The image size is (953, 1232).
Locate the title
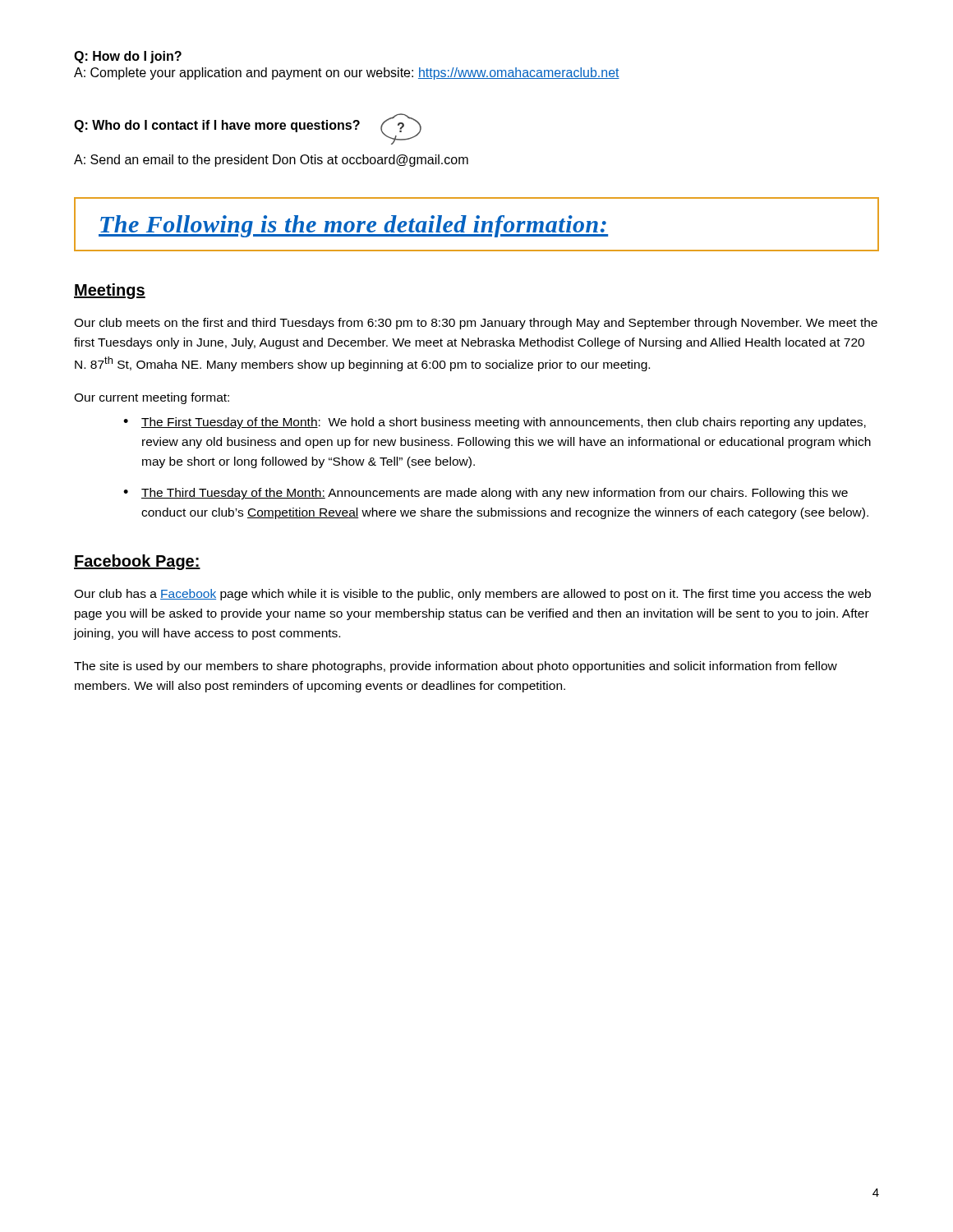point(353,224)
